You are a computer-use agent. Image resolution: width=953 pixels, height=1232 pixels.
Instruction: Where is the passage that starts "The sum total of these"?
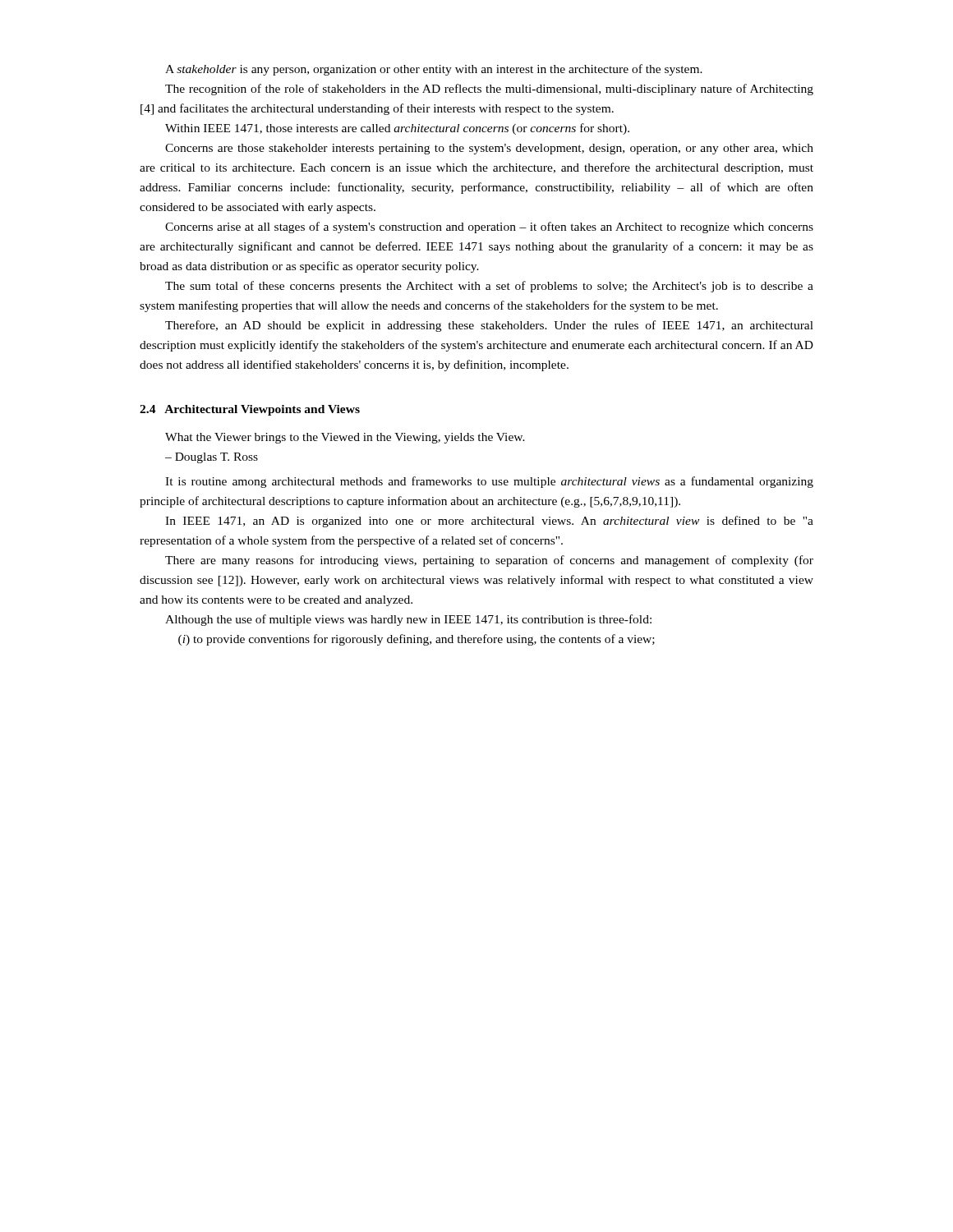(476, 296)
